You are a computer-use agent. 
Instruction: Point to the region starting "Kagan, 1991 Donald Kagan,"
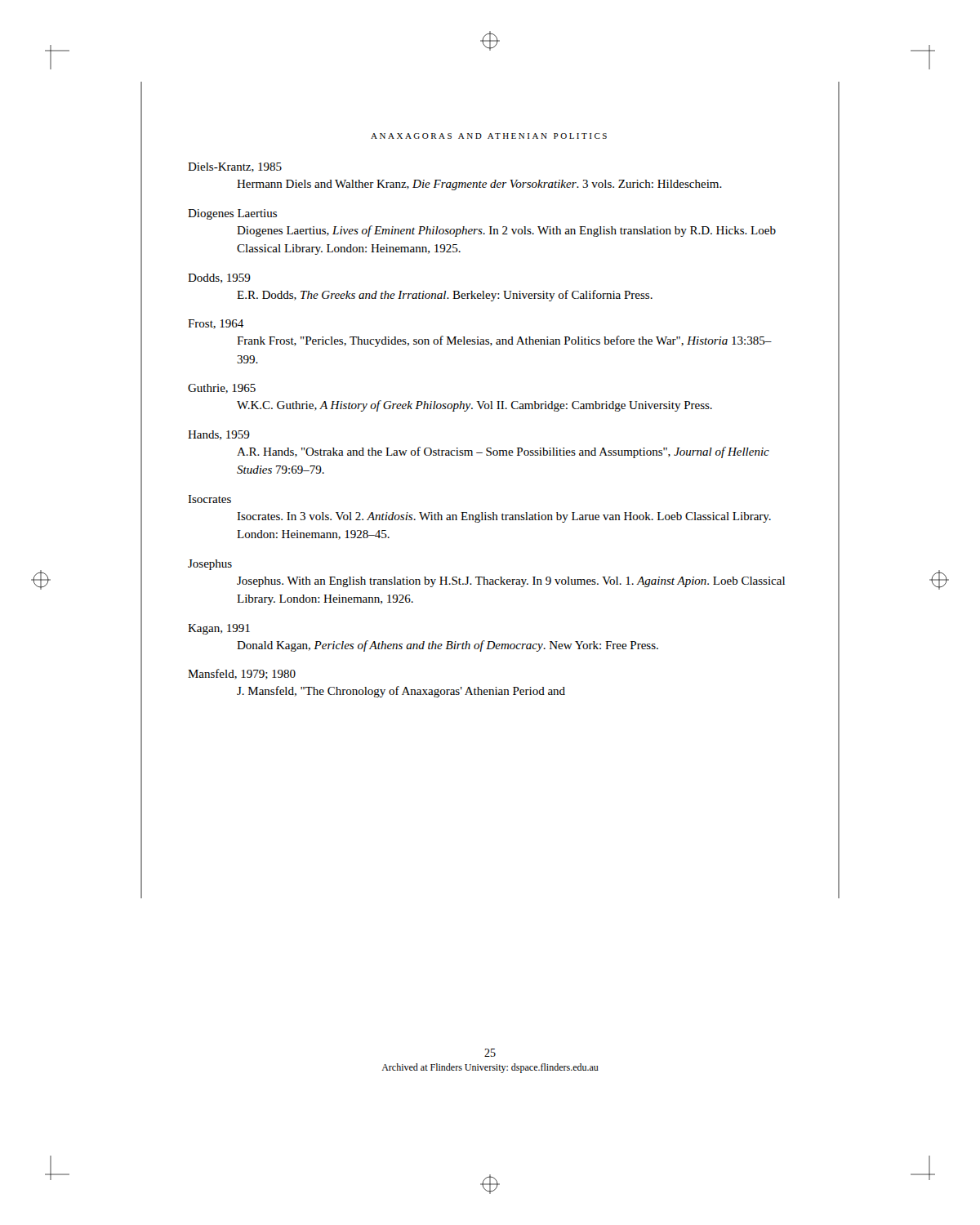(490, 638)
